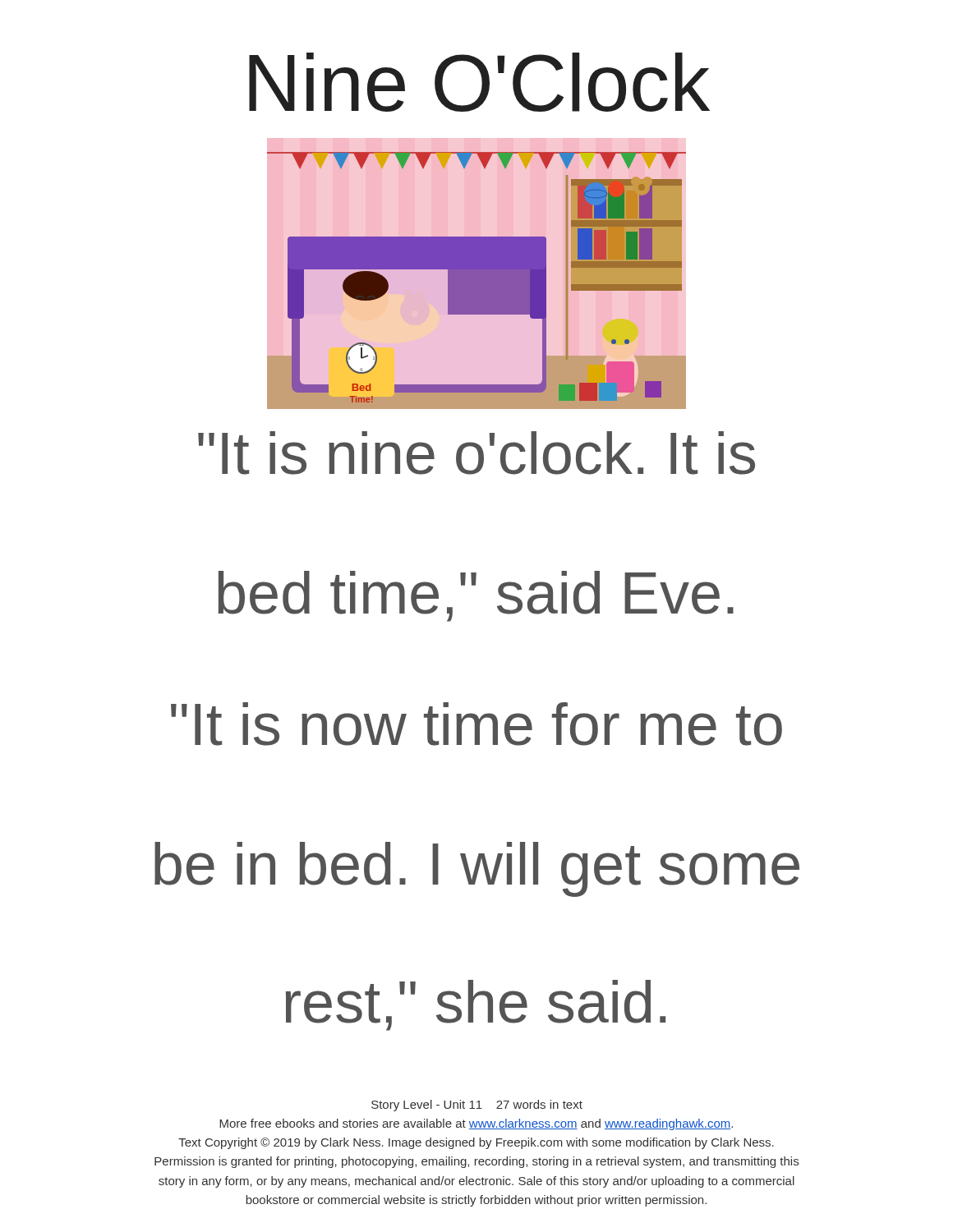Click on the region starting "bed time," said Eve."
The image size is (953, 1232).
[476, 593]
